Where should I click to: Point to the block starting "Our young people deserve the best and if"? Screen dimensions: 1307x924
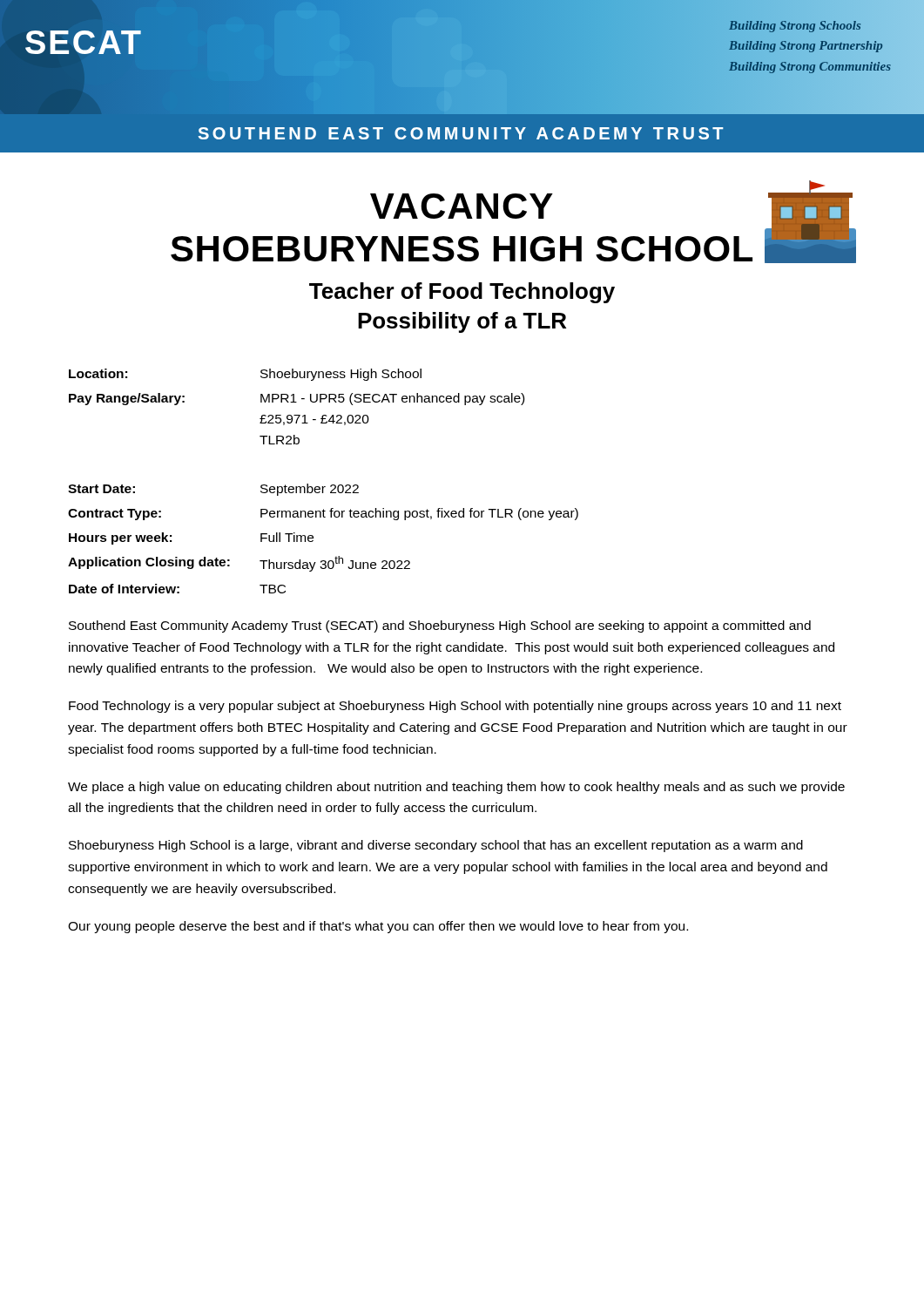pyautogui.click(x=462, y=926)
